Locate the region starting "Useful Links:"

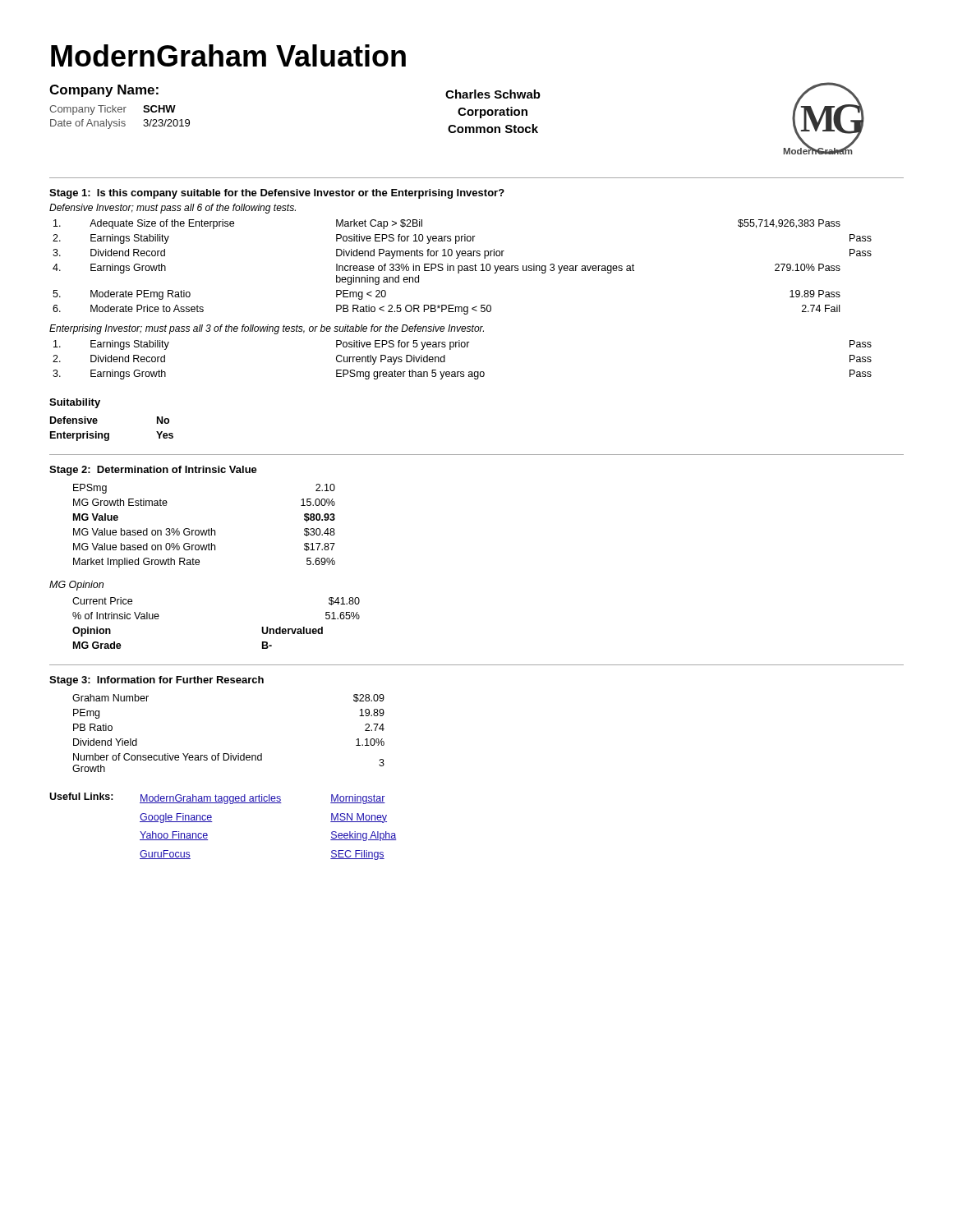click(82, 797)
